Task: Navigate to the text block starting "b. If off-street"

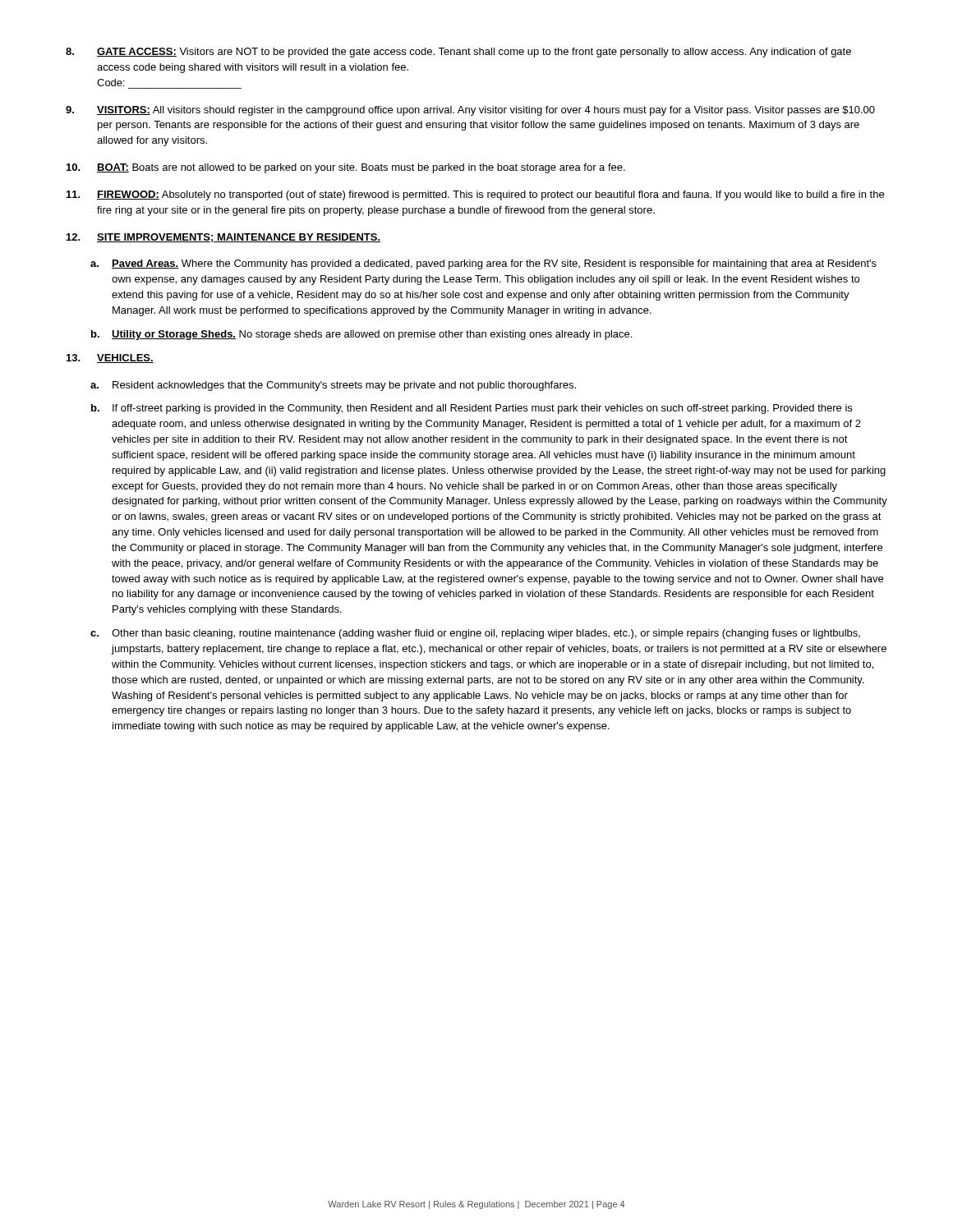Action: tap(489, 509)
